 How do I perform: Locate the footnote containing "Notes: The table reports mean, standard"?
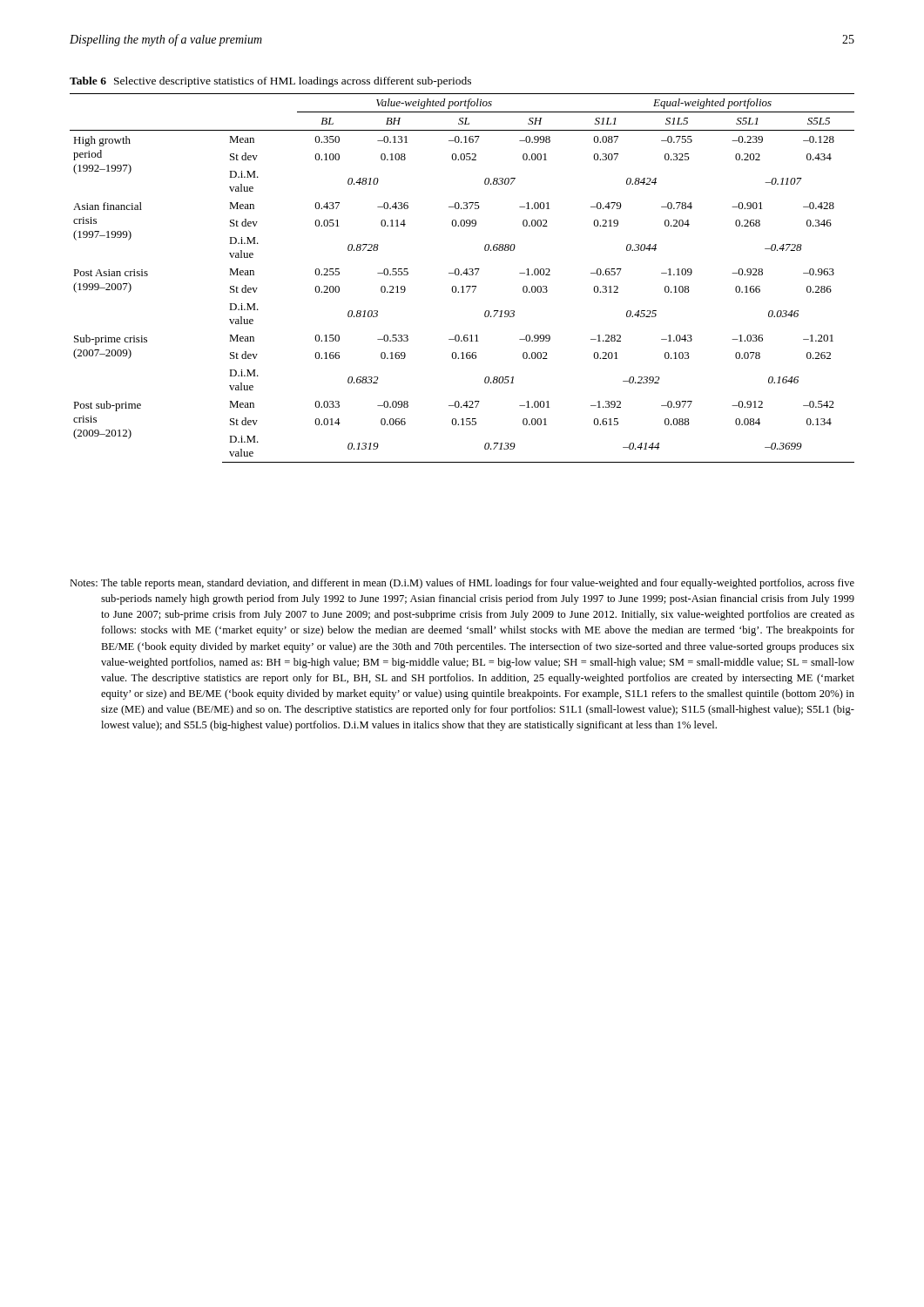(462, 654)
